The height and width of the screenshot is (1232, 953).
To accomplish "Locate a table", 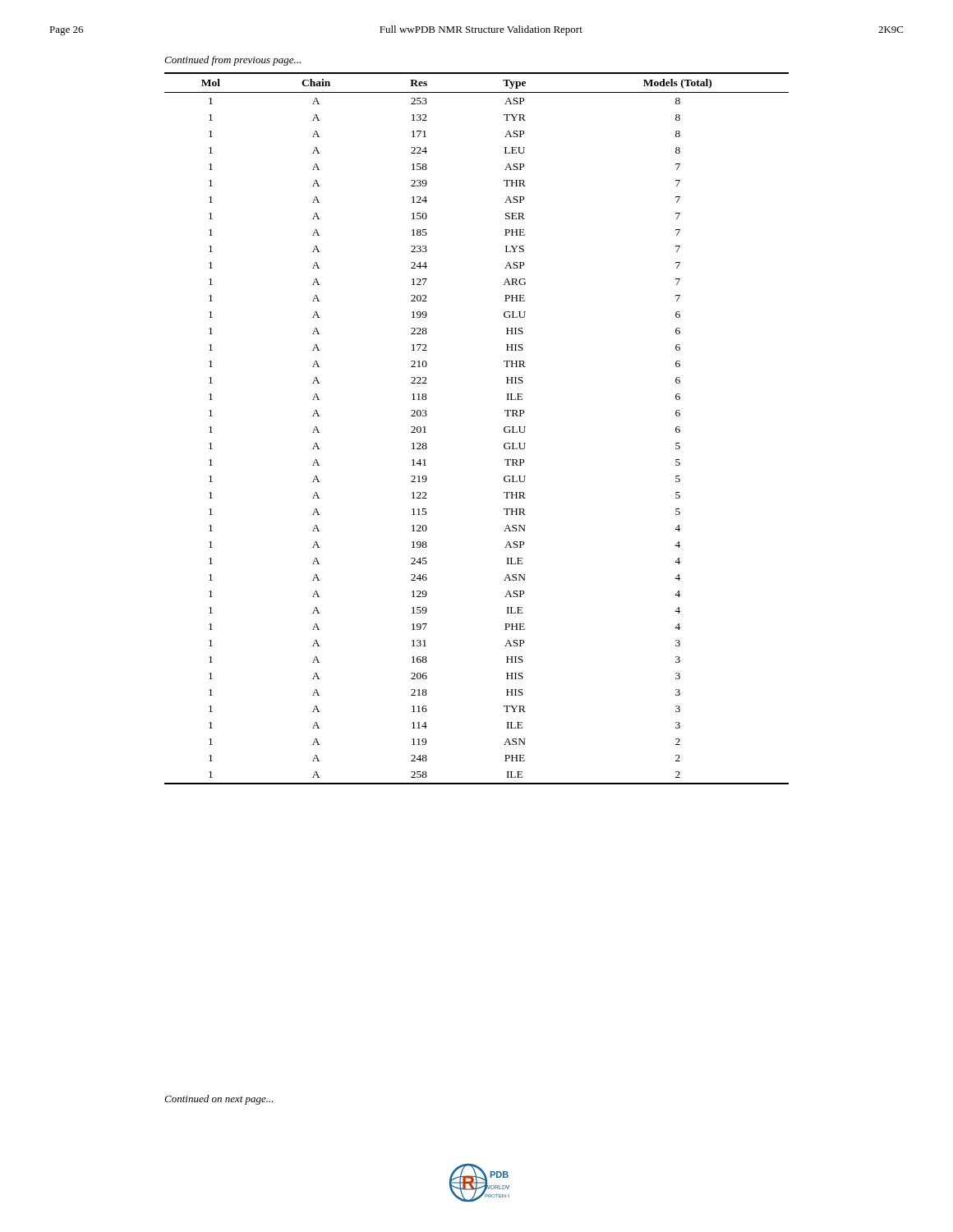I will 476,428.
